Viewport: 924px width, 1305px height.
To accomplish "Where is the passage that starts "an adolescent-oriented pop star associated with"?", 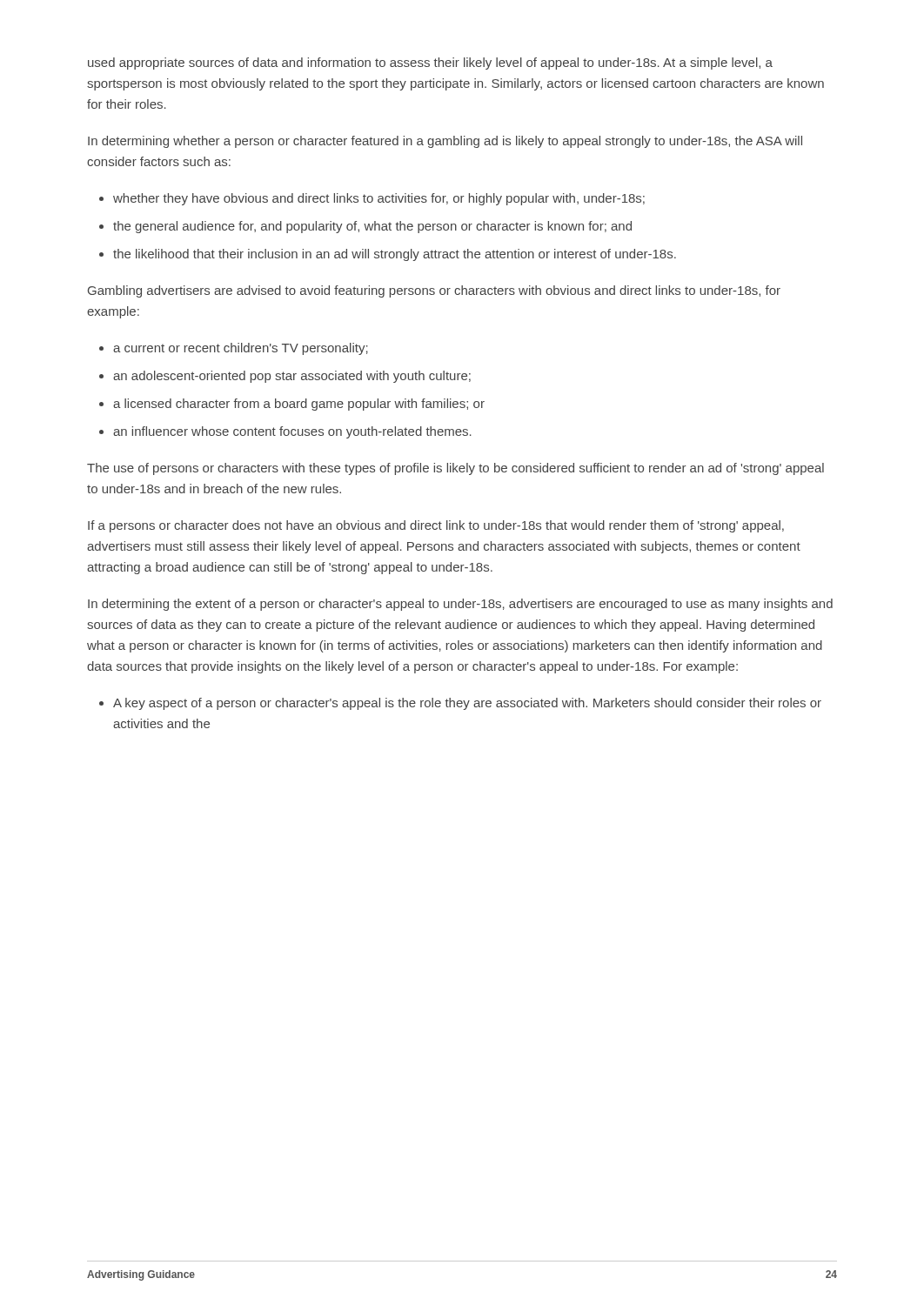I will (475, 376).
